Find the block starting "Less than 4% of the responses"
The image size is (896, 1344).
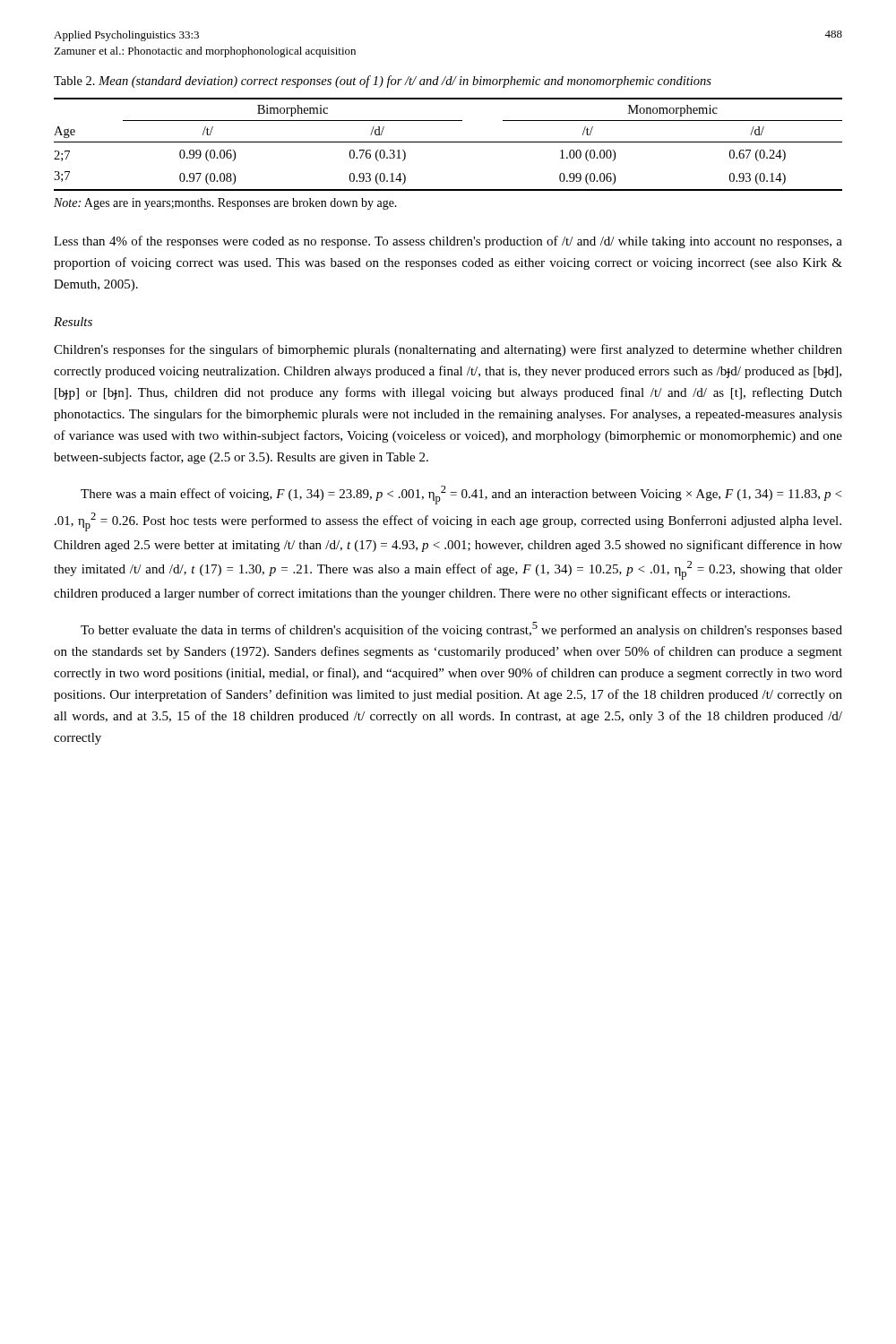tap(448, 263)
